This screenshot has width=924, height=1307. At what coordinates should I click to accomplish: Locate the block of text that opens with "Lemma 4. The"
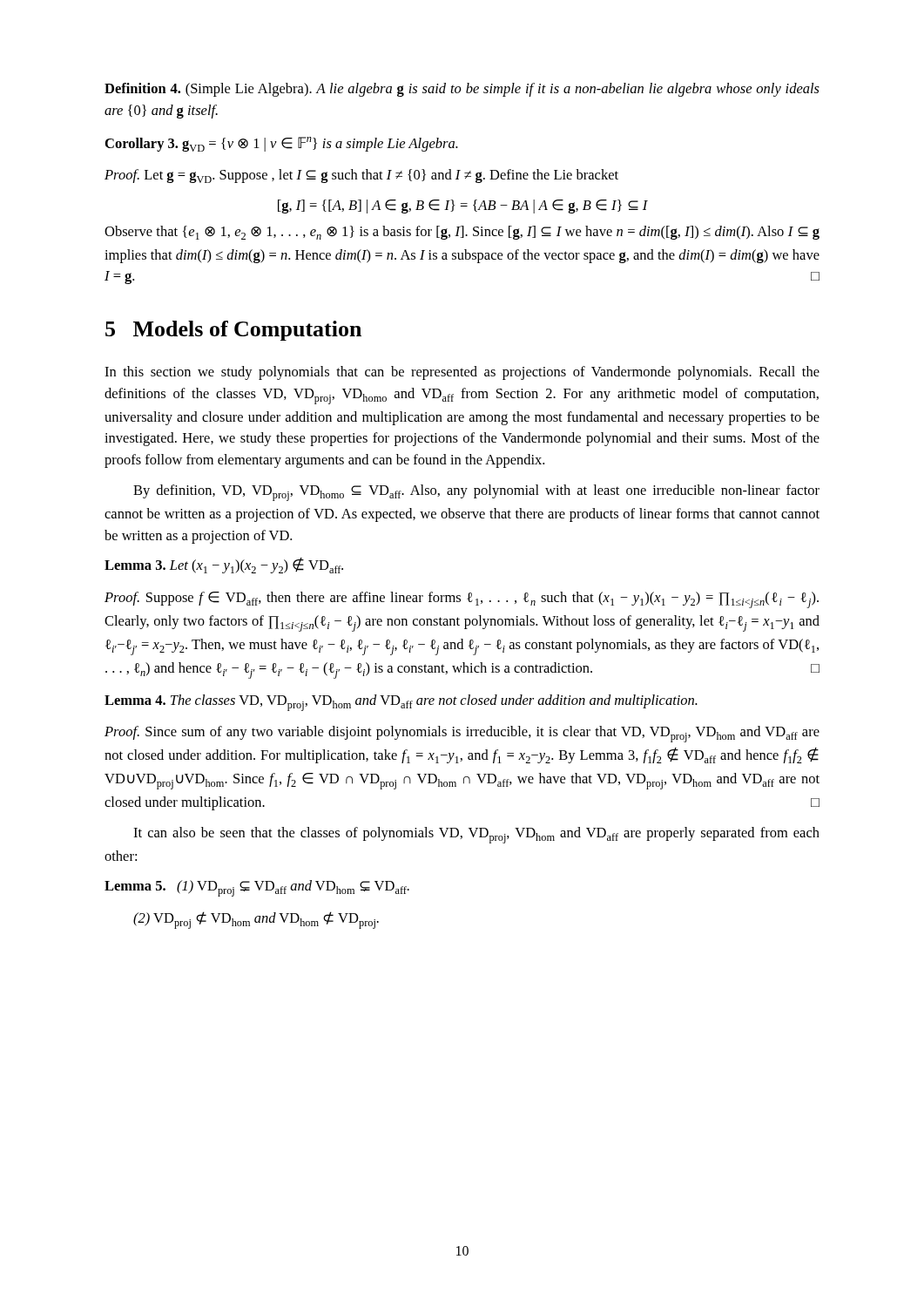(x=462, y=701)
